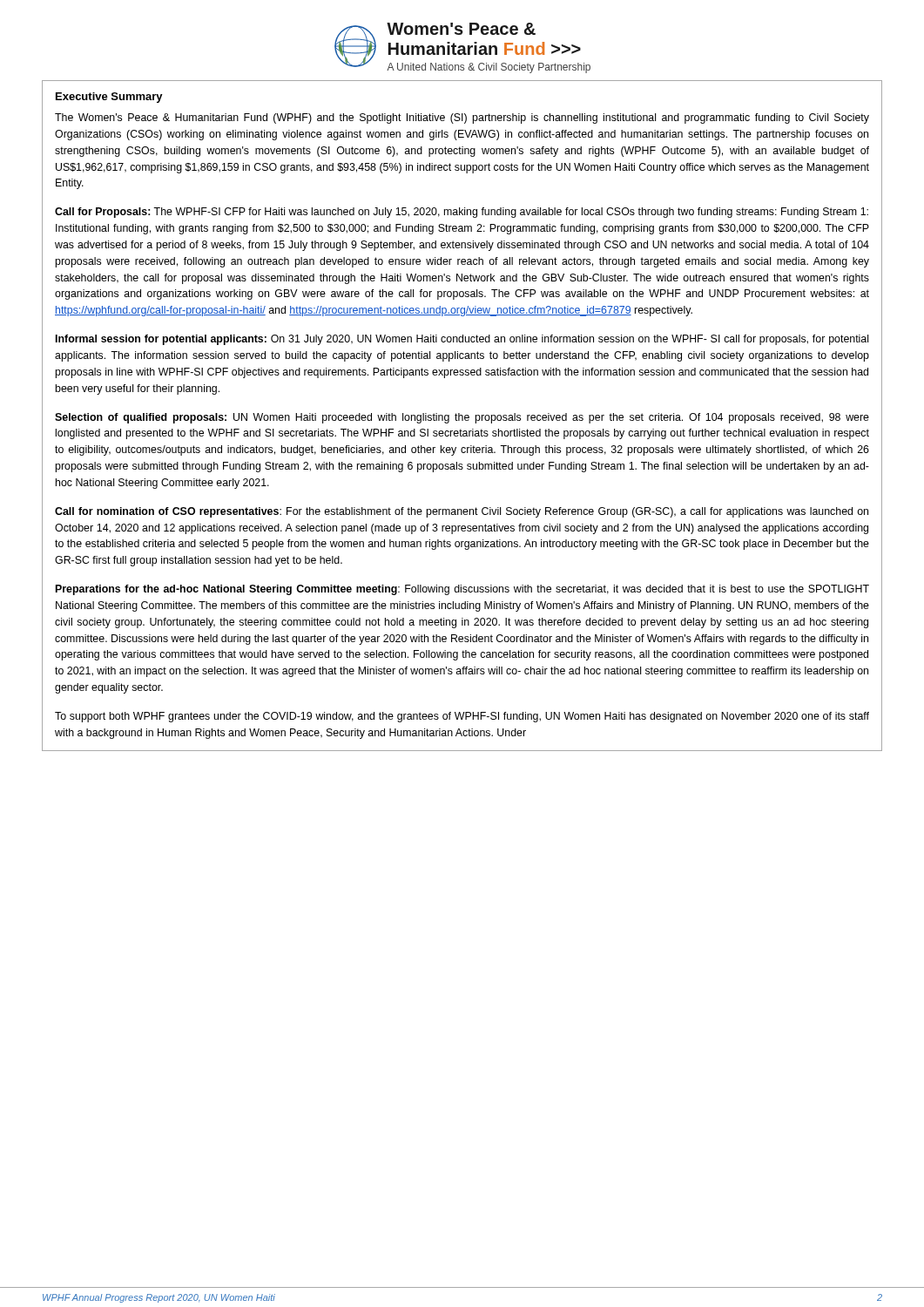The image size is (924, 1307).
Task: Where is the passage that starts "To support both WPHF grantees"?
Action: pos(462,724)
